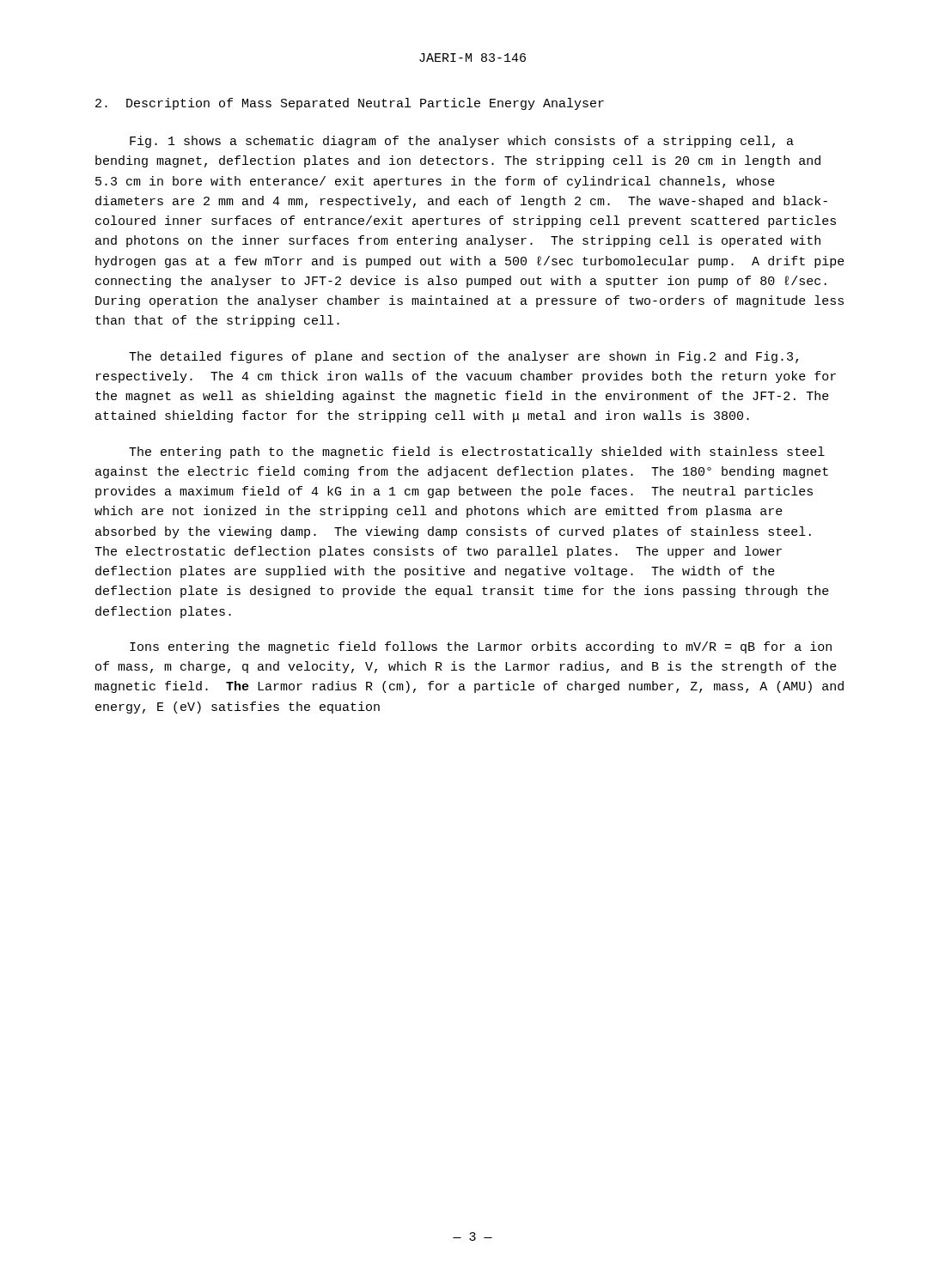This screenshot has width=945, height=1288.
Task: Find the text starting "The detailed figures of plane and section of"
Action: click(466, 387)
